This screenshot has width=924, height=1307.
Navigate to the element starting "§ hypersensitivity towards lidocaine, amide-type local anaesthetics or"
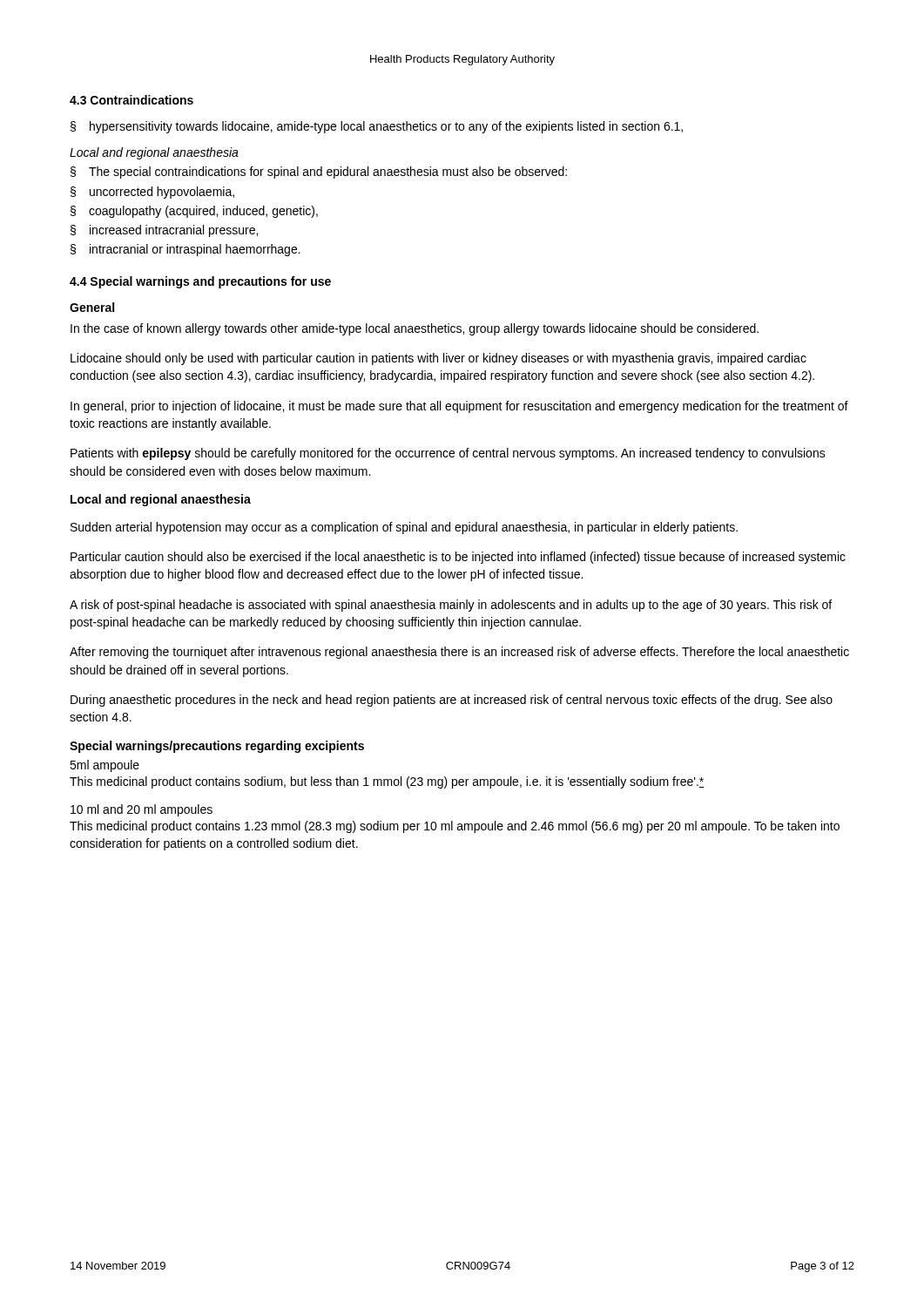point(377,126)
